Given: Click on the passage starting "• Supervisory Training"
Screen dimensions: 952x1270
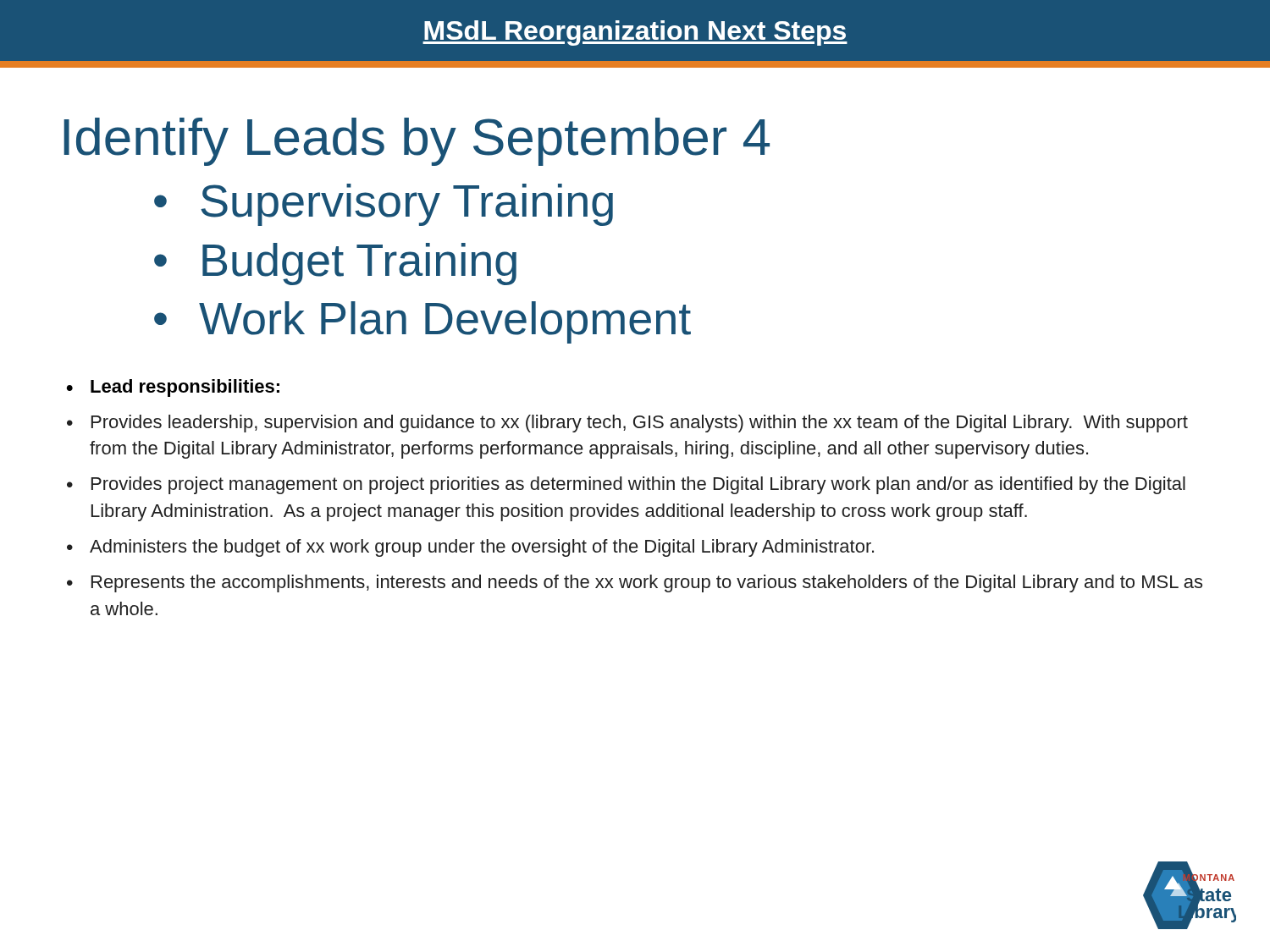Looking at the screenshot, I should 384,201.
